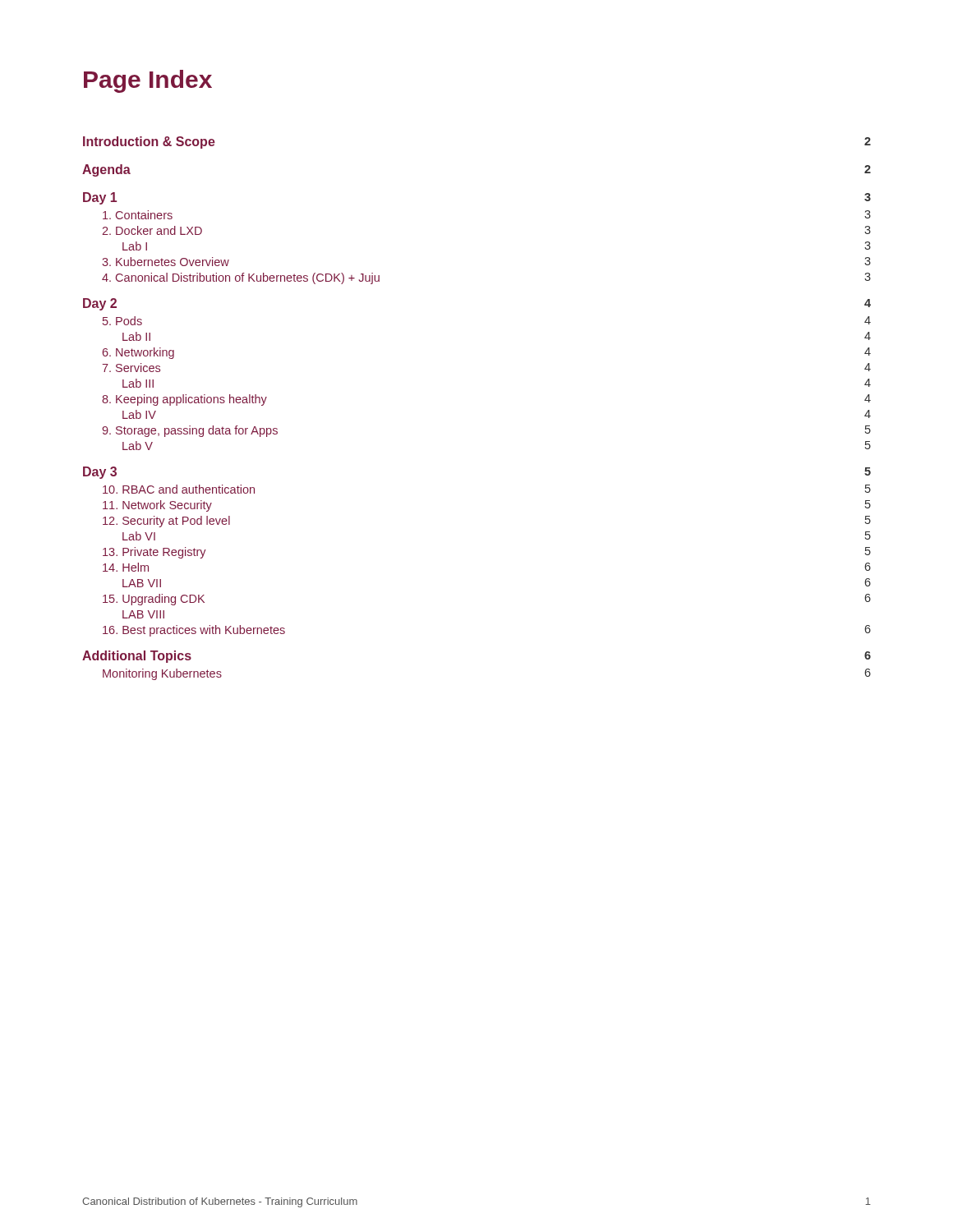
Task: Locate the text block starting "Lab V 5"
Action: point(138,445)
